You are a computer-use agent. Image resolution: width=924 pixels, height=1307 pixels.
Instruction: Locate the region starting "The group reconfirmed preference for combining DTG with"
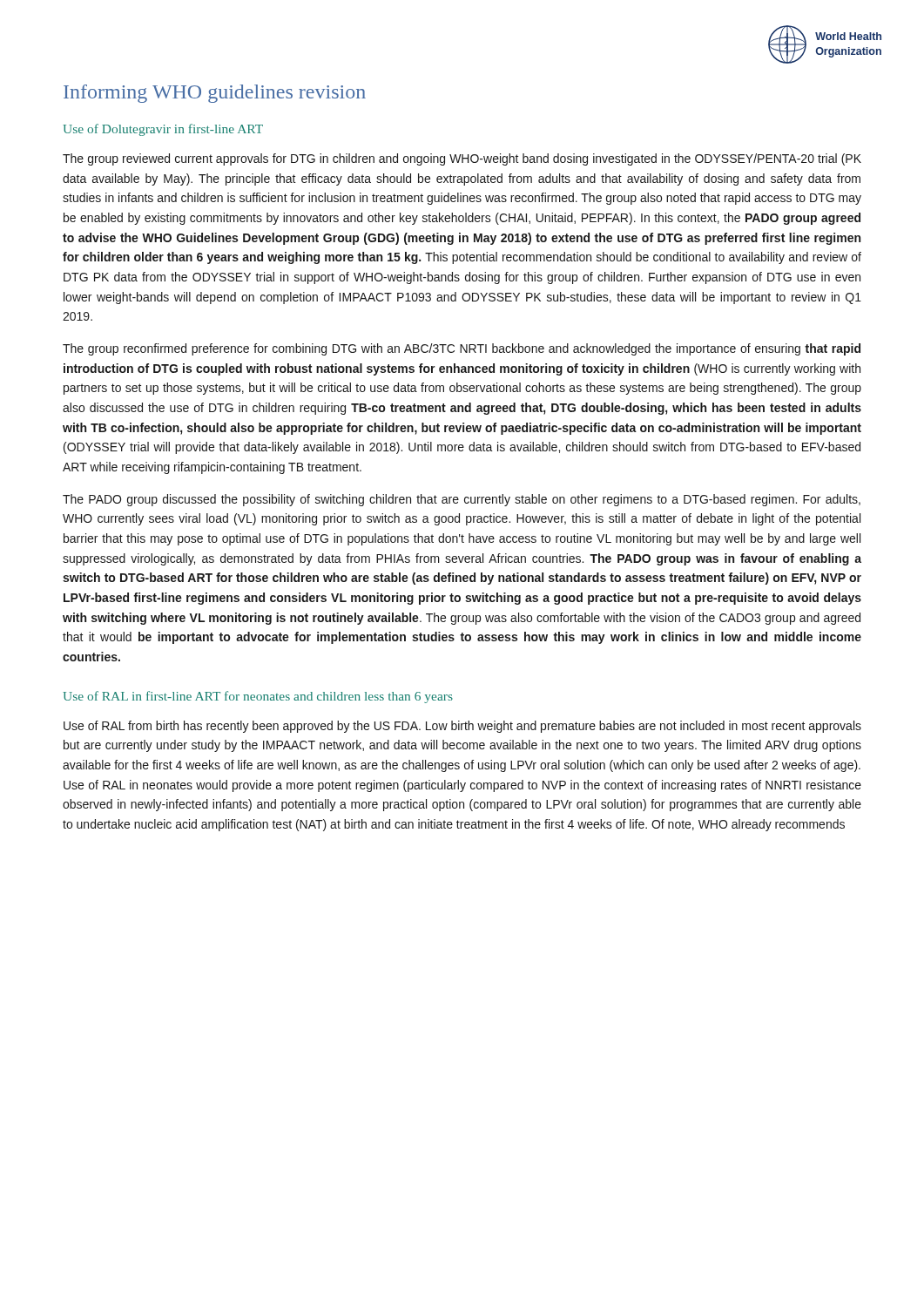point(462,408)
